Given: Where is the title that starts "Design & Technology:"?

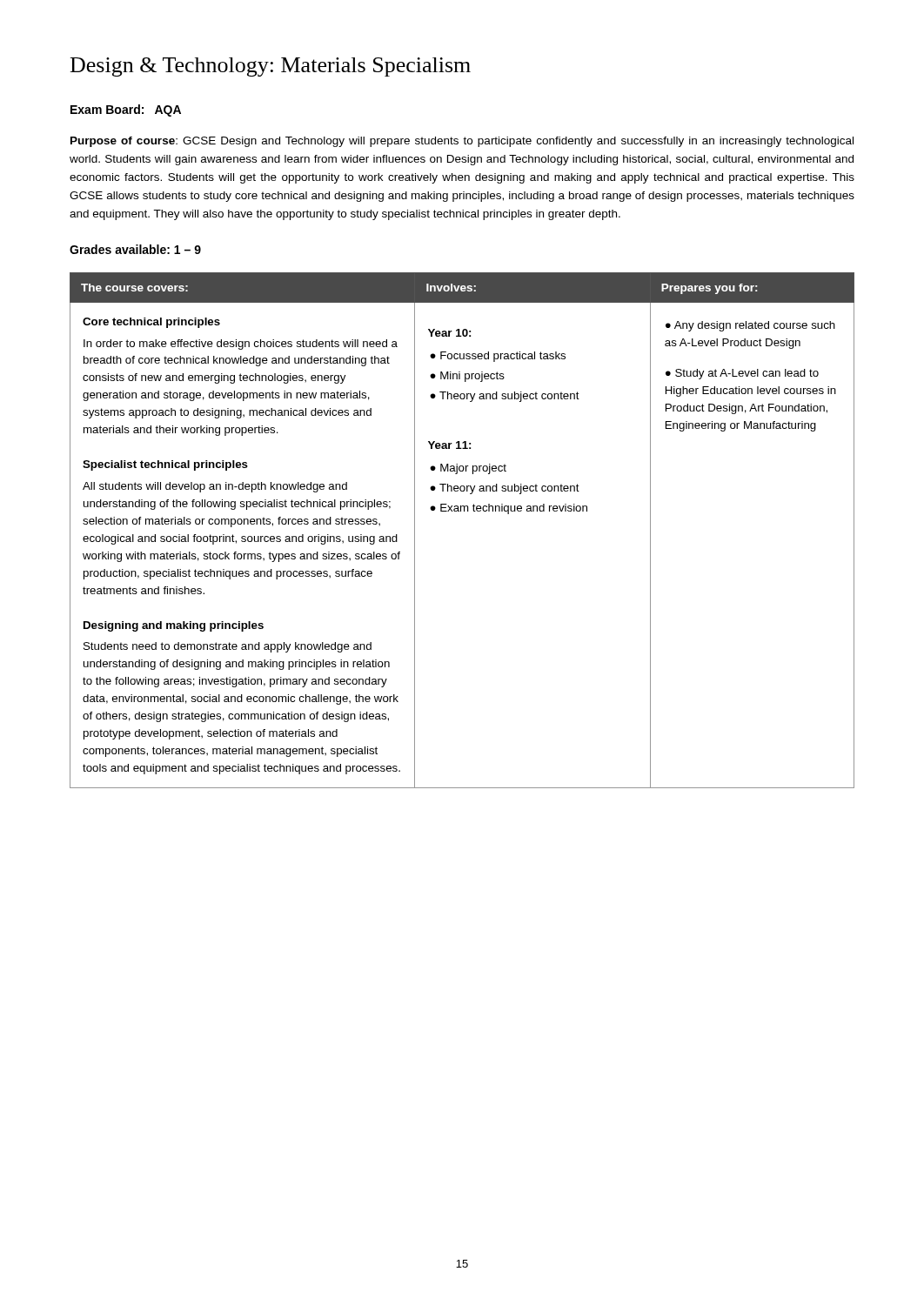Looking at the screenshot, I should pos(462,65).
